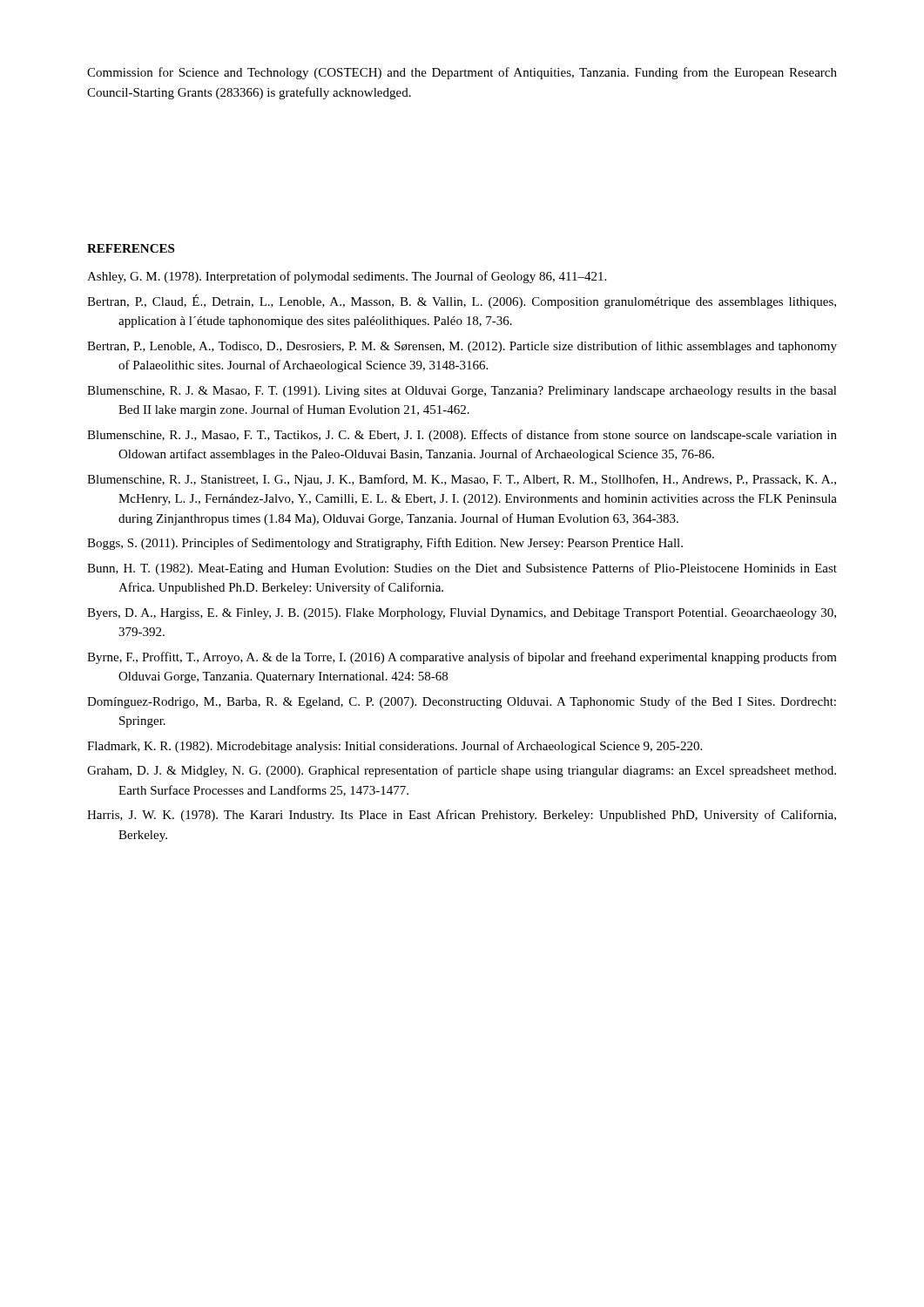
Task: Locate the region starting "Bunn, H. T. (1982). Meat-Eating and Human Evolution:"
Action: [462, 577]
